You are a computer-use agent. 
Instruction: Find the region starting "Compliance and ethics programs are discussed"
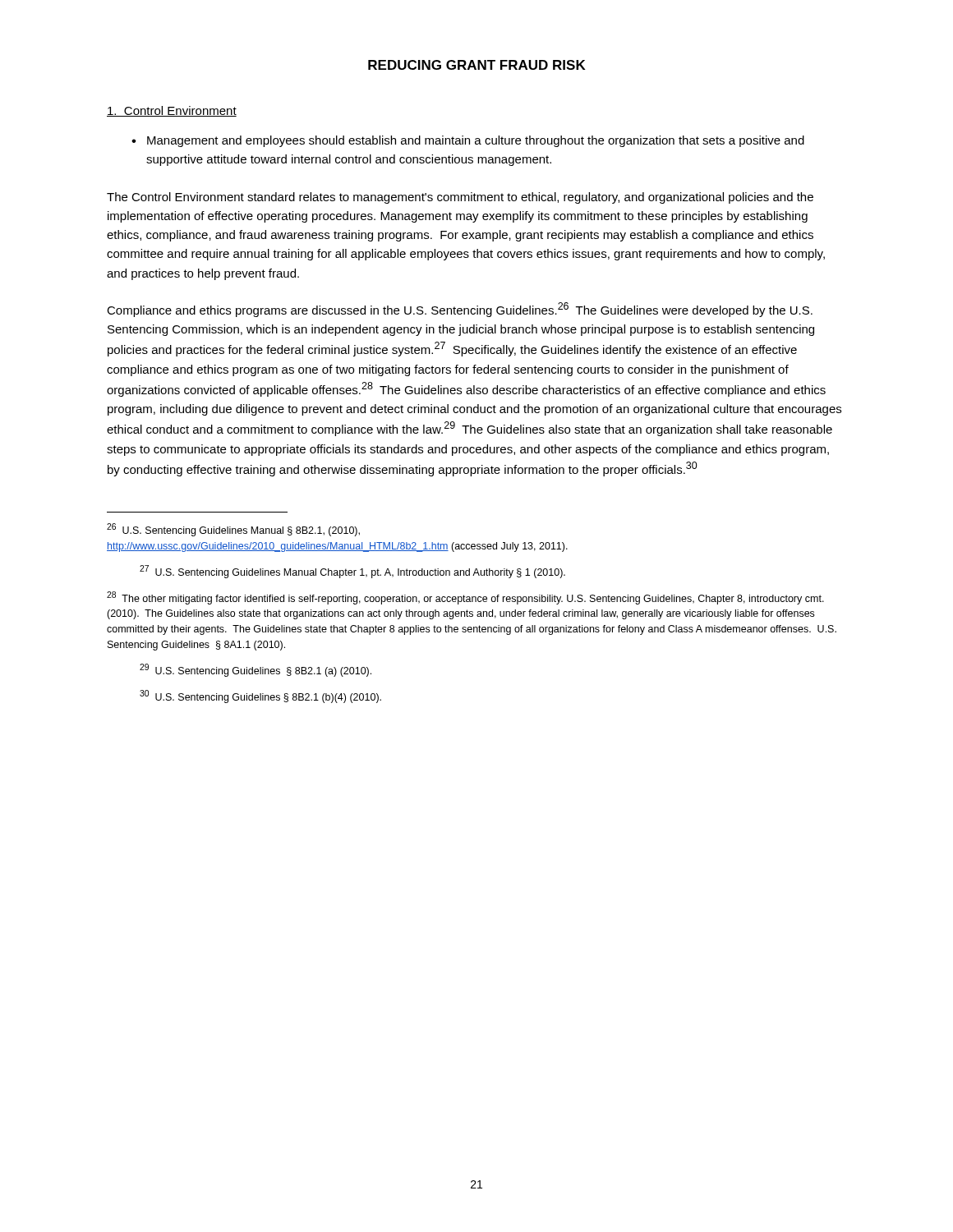(x=474, y=388)
